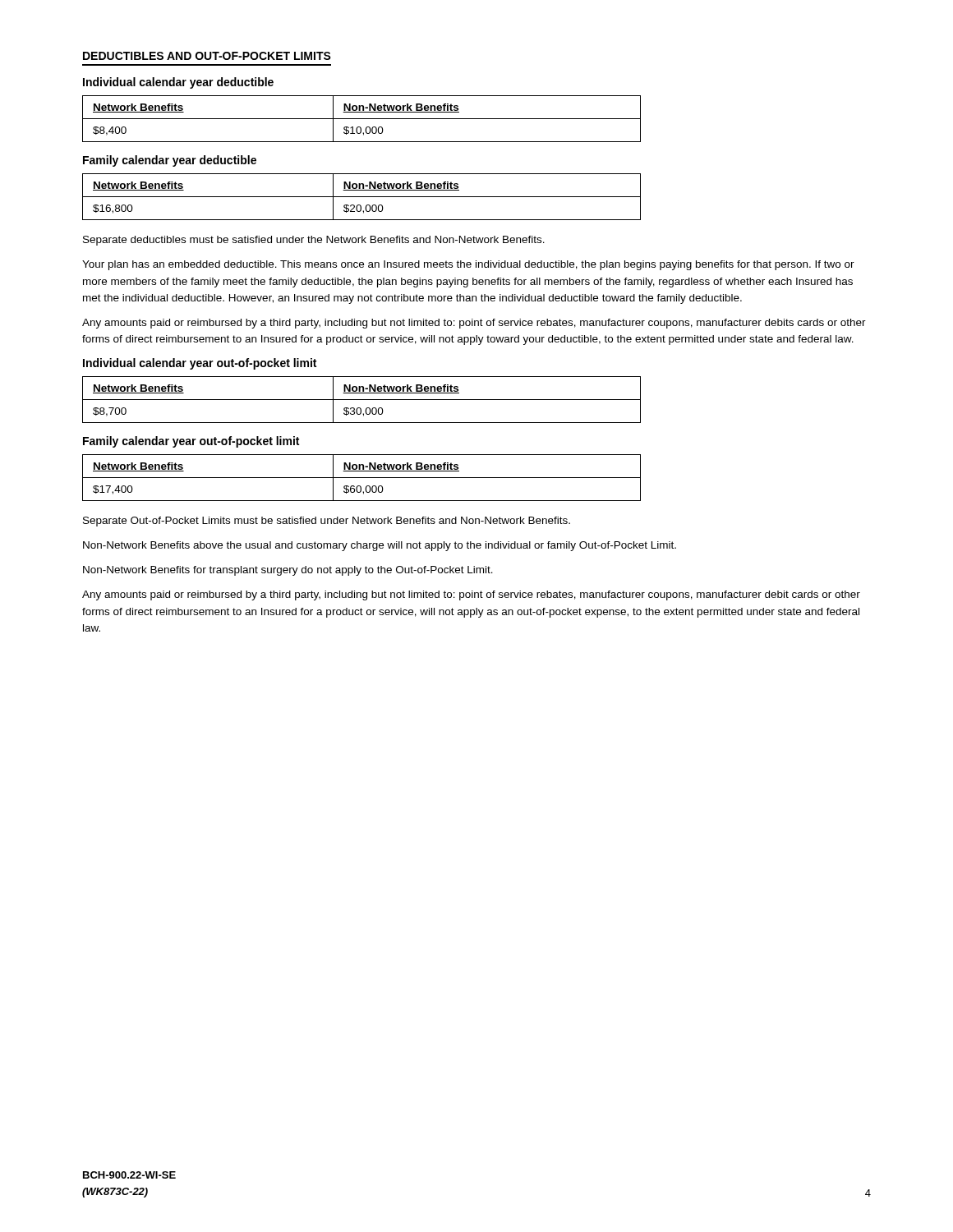Point to the element starting "Your plan has"
Screen dimensions: 1232x953
(468, 281)
